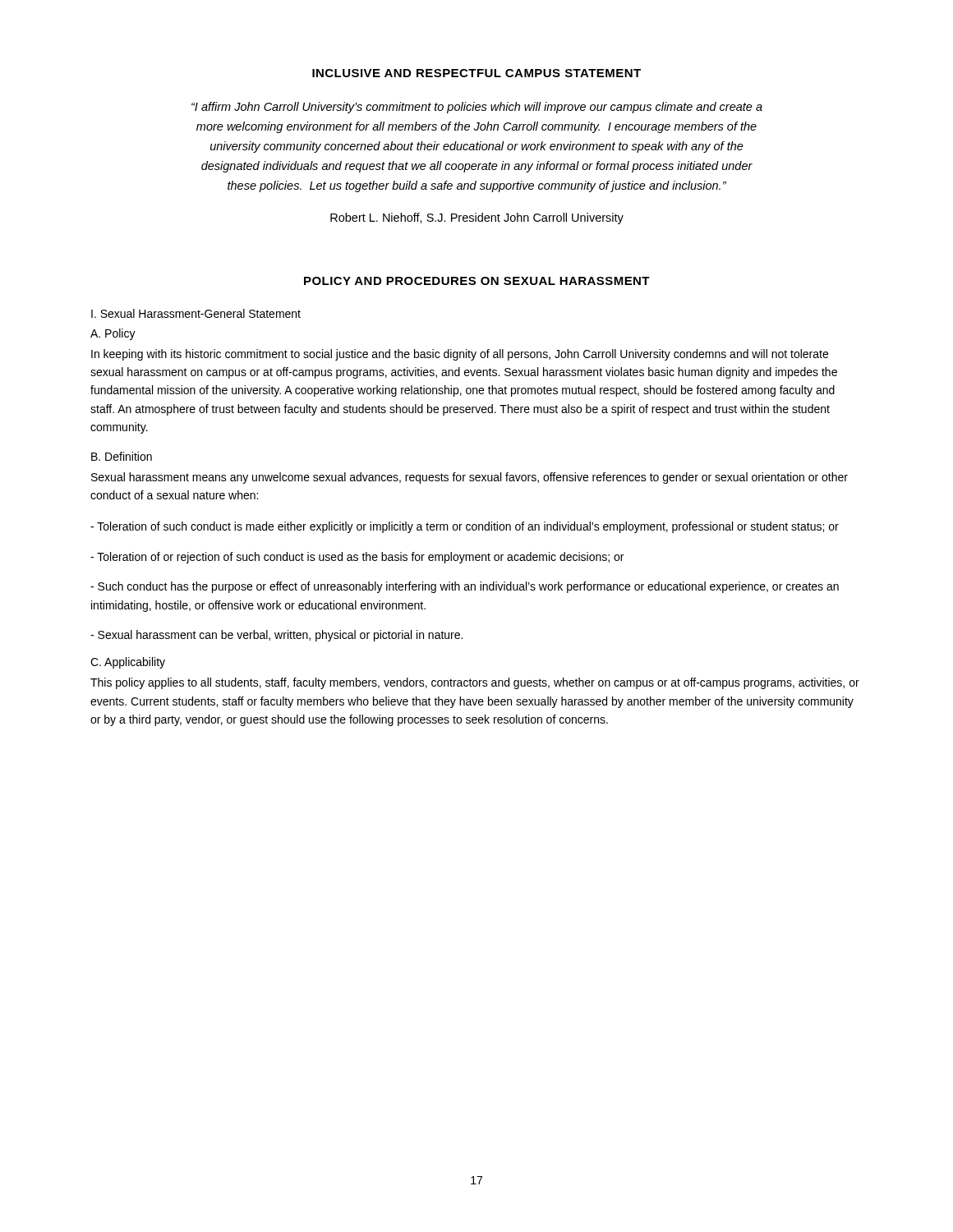Select the block starting "Sexual harassment means any unwelcome"
The image size is (953, 1232).
[469, 486]
